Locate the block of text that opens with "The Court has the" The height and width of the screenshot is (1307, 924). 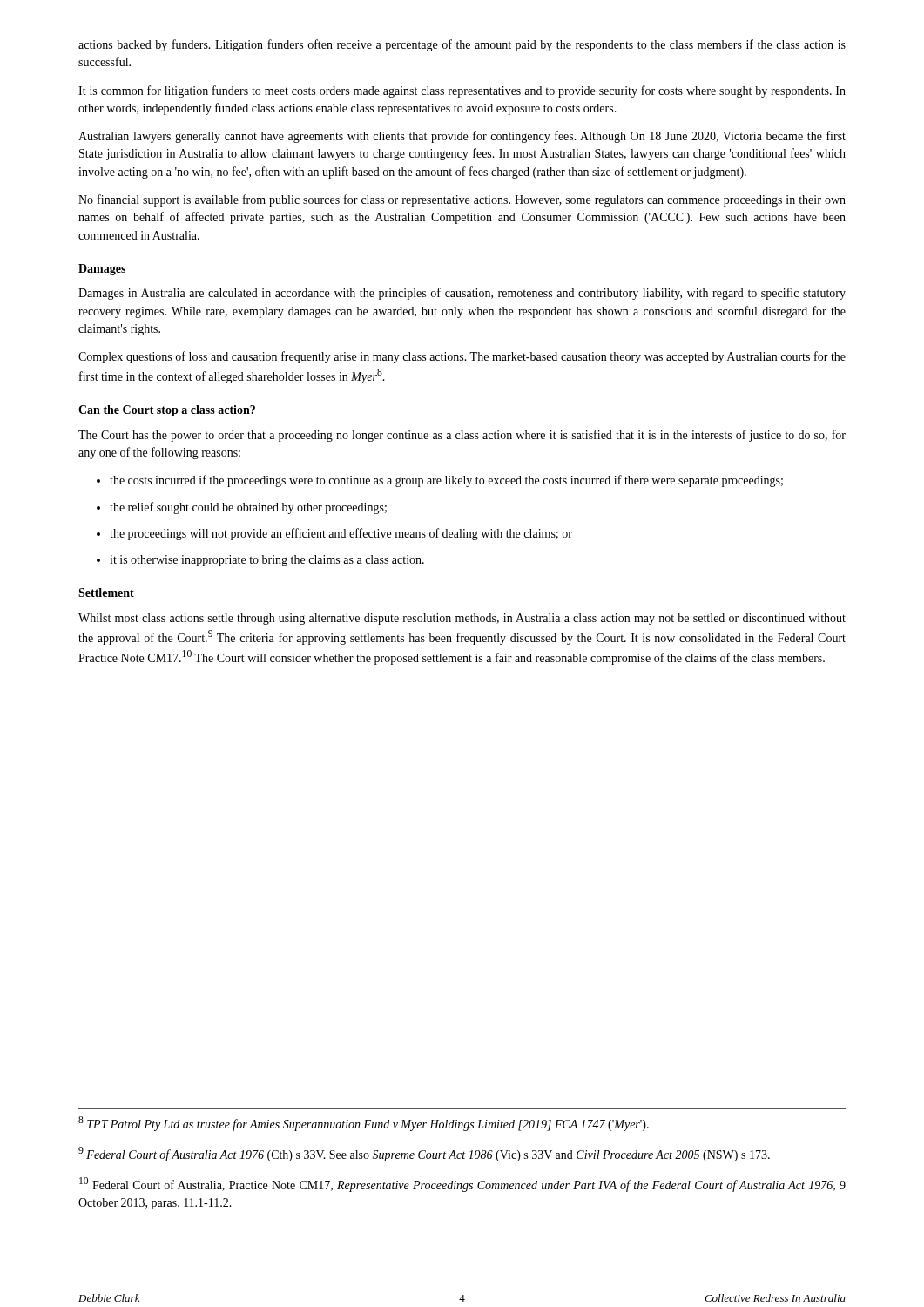(462, 444)
